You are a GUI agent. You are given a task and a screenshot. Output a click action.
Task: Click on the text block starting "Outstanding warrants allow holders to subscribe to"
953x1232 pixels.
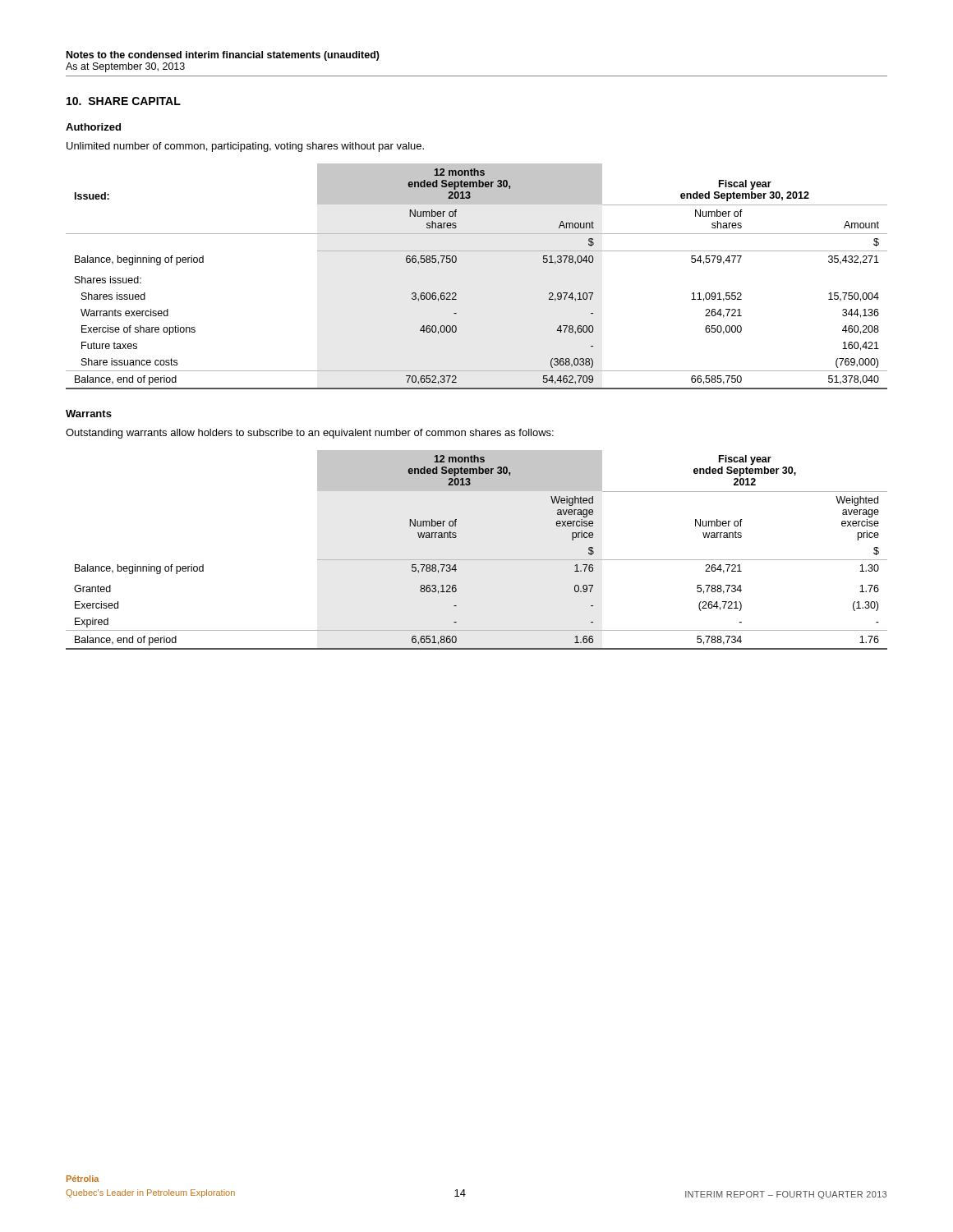pos(310,432)
